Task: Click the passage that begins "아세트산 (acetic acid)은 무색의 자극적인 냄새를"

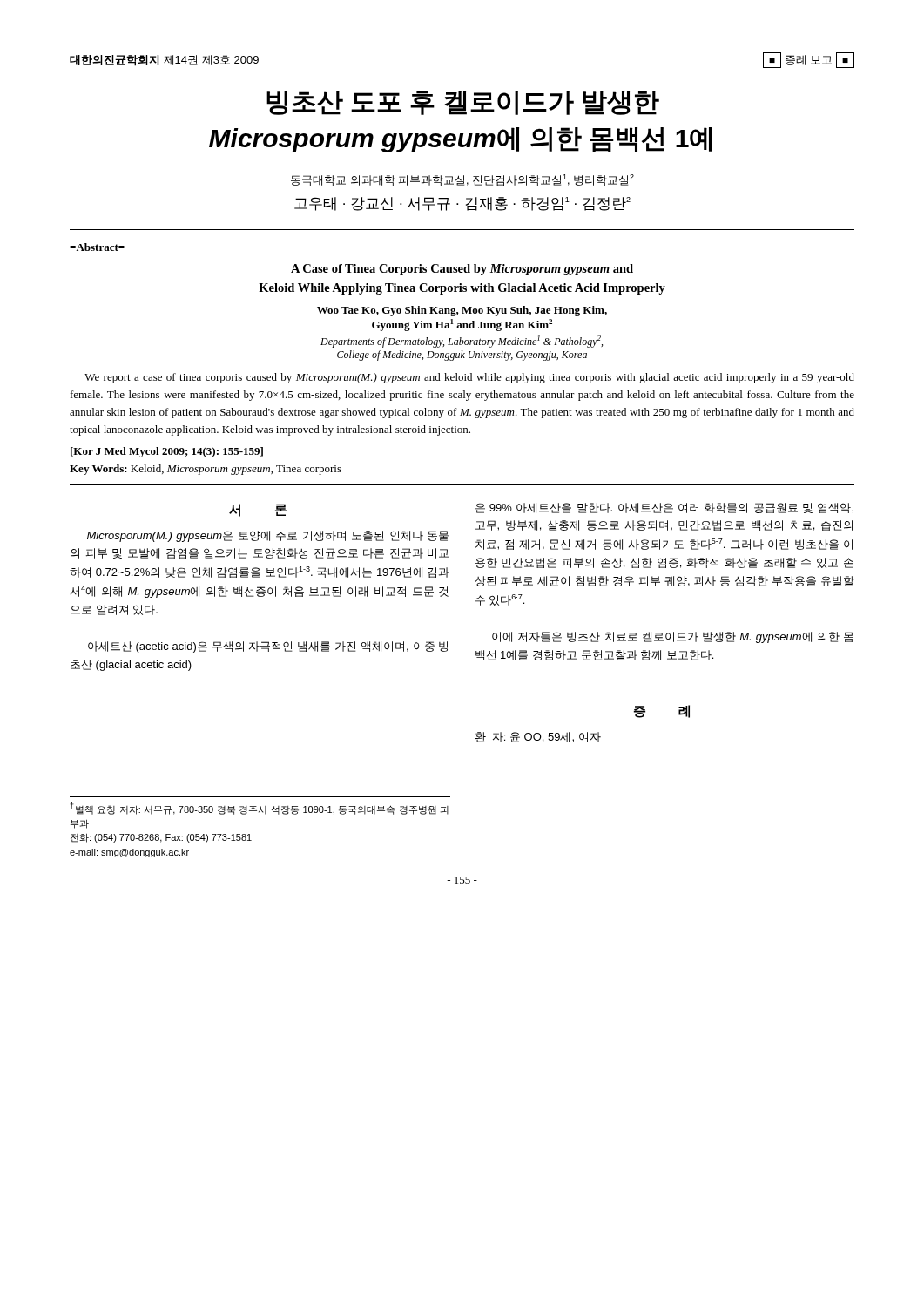Action: coord(260,655)
